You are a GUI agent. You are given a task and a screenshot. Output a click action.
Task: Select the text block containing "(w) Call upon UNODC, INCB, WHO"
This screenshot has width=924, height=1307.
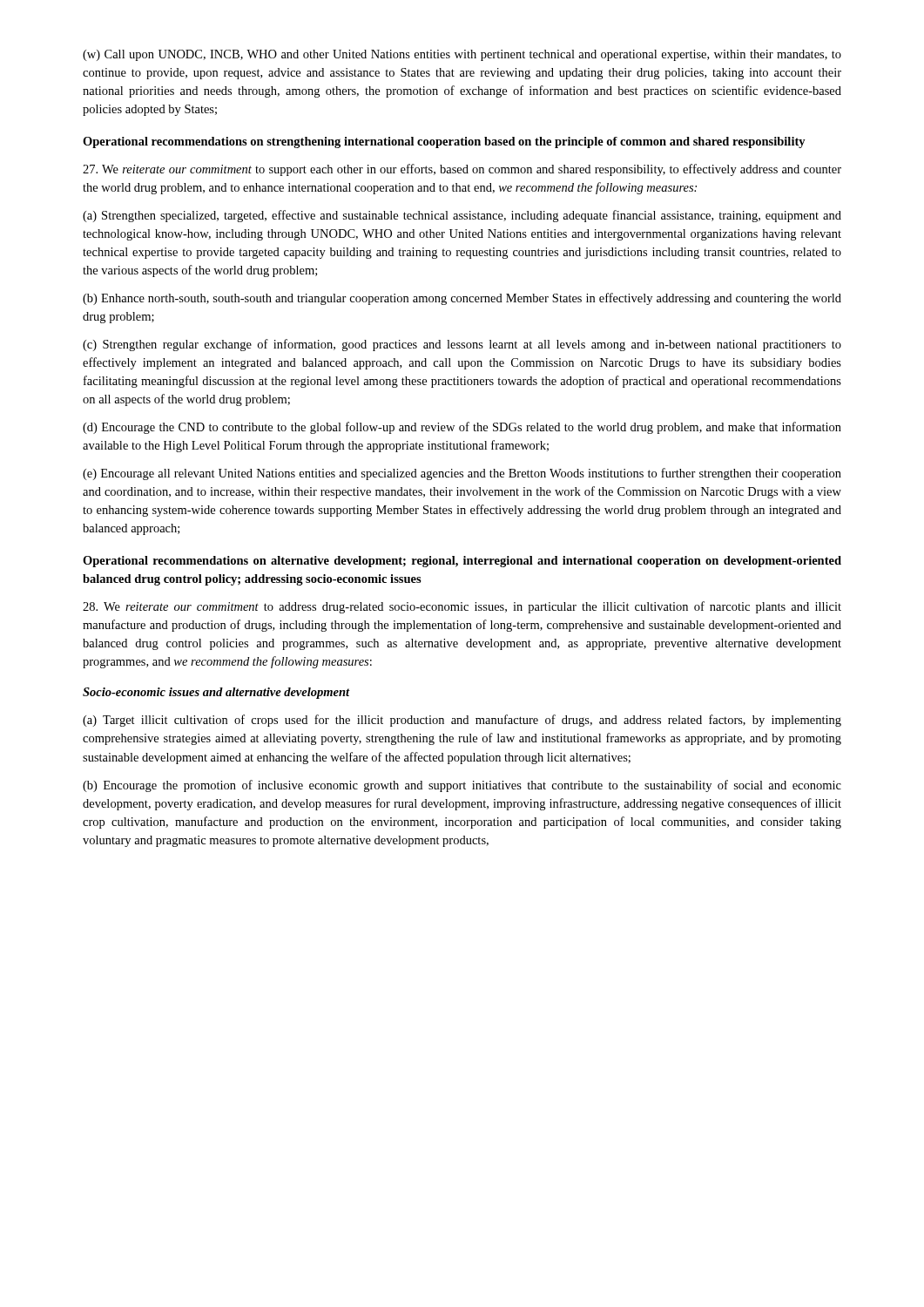pos(462,81)
